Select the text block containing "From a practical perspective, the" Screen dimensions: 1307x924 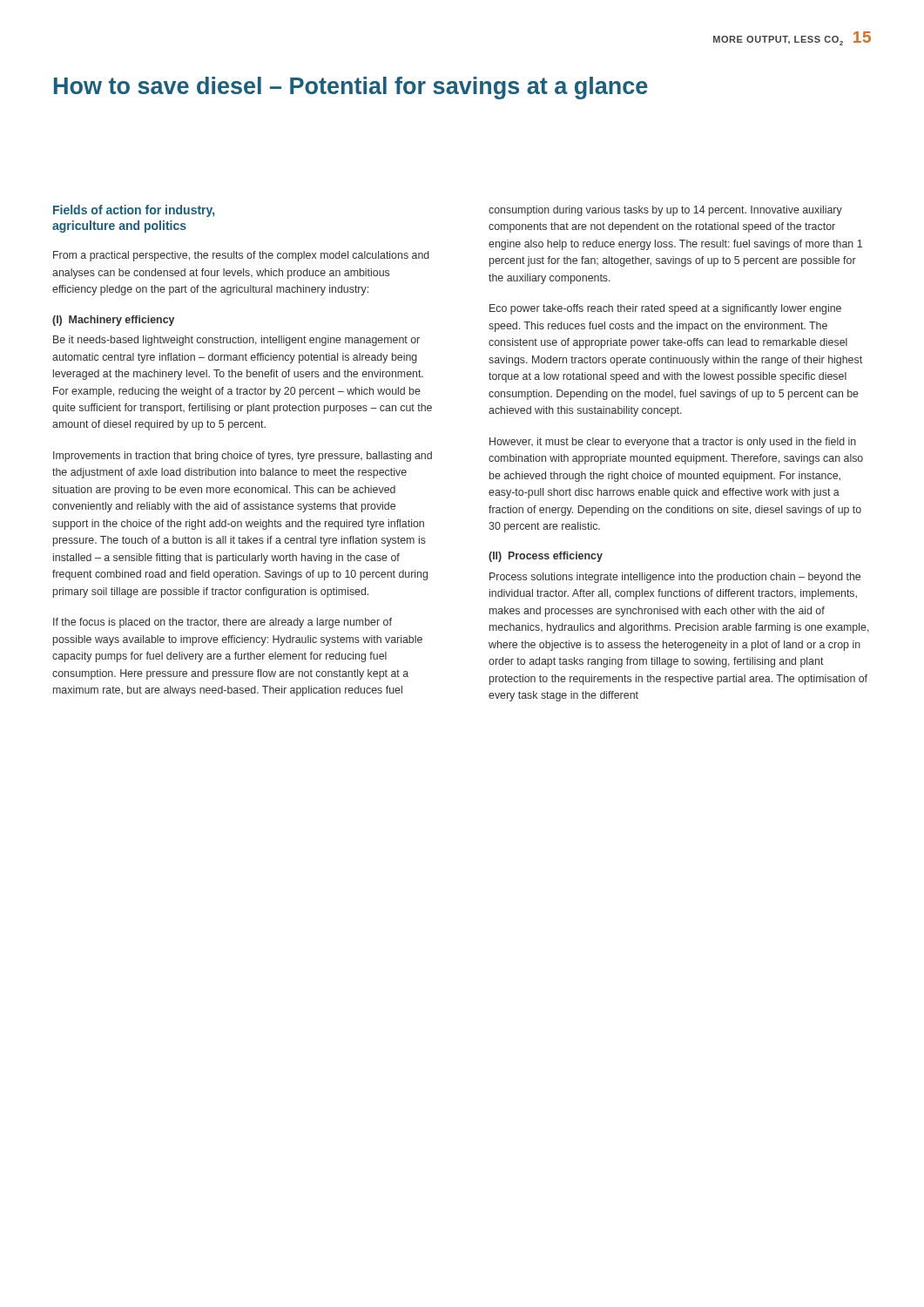241,273
